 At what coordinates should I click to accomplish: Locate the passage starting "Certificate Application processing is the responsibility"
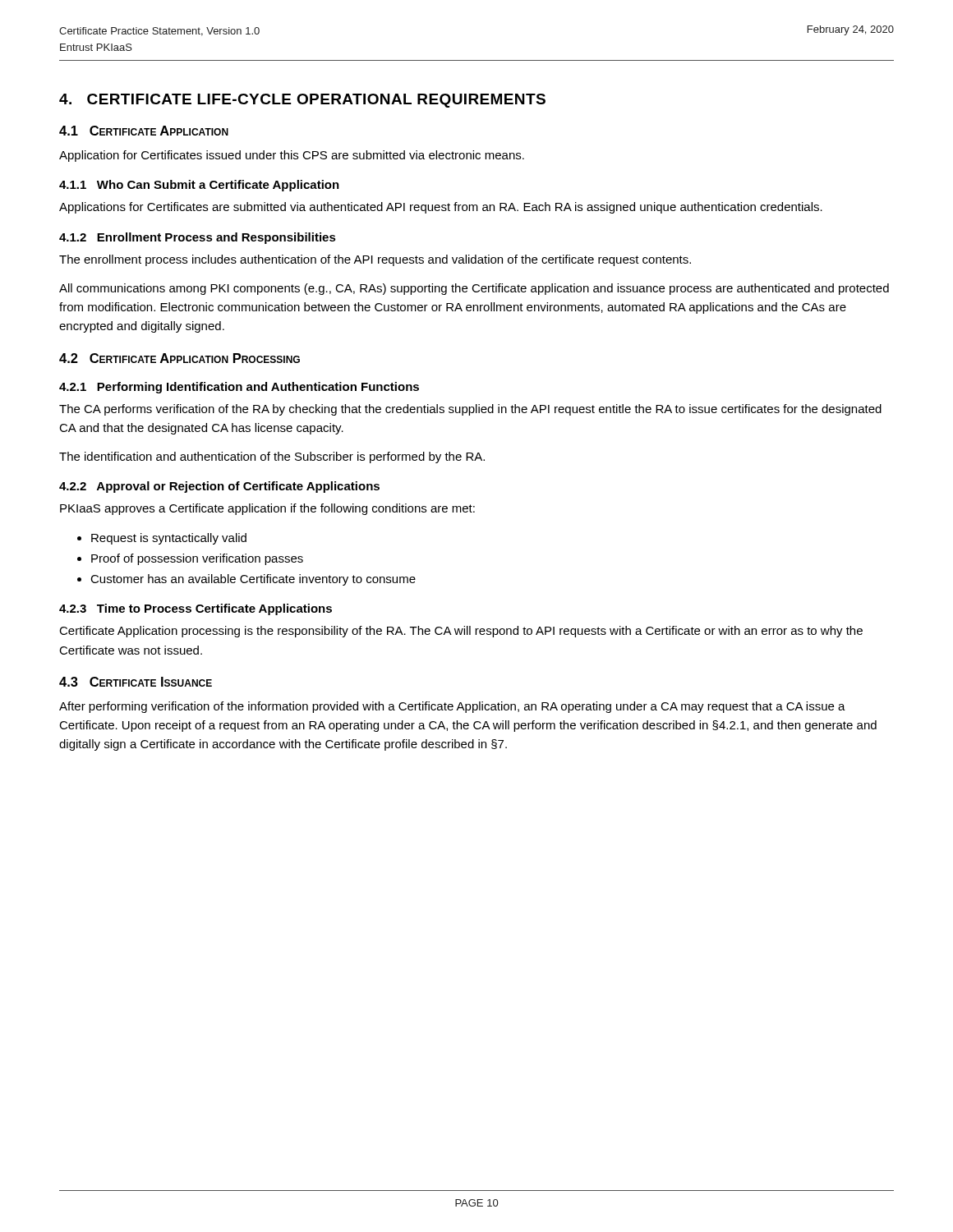point(461,640)
